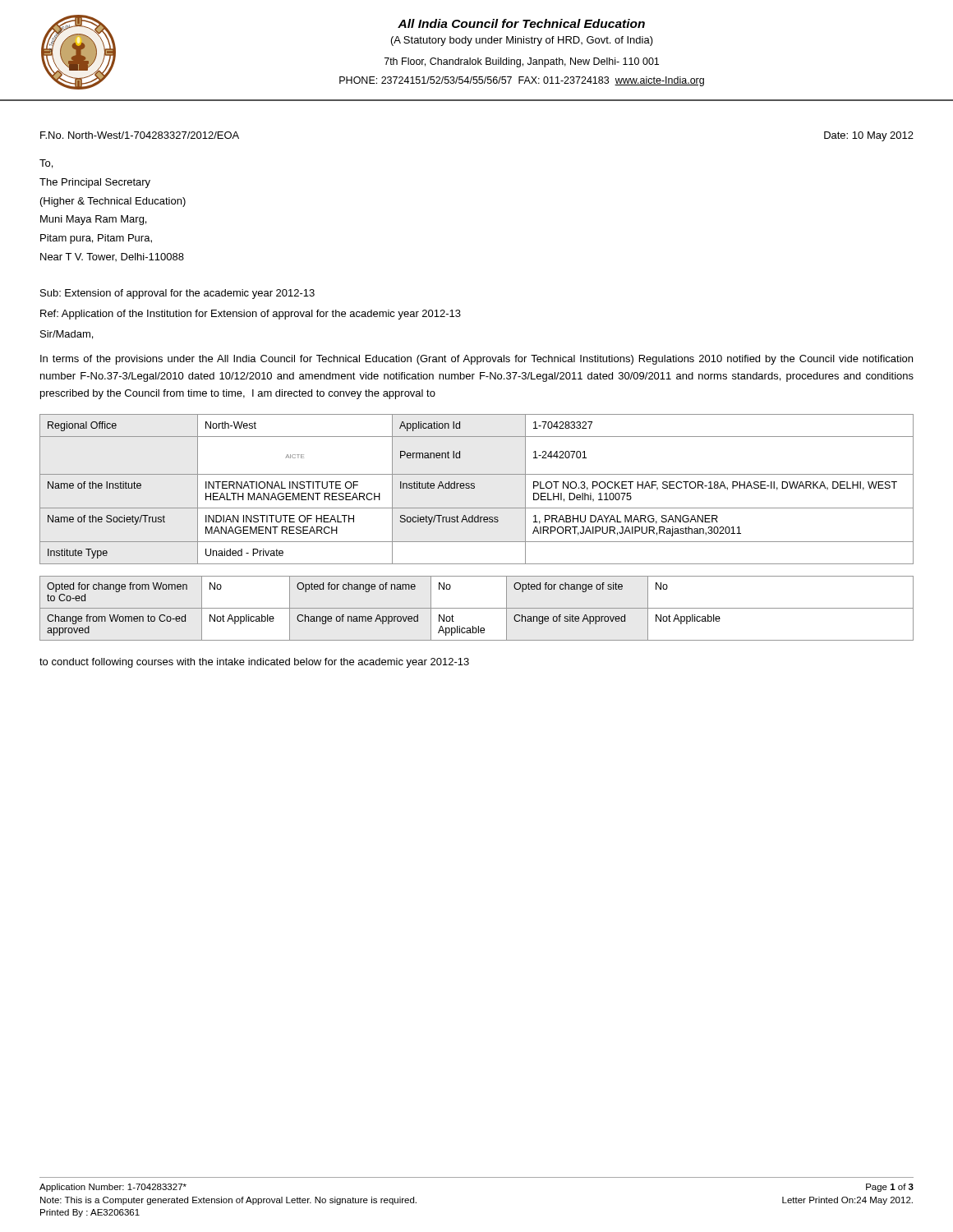This screenshot has width=953, height=1232.
Task: Click where it says "Date: 10 May 2012"
Action: coord(868,135)
